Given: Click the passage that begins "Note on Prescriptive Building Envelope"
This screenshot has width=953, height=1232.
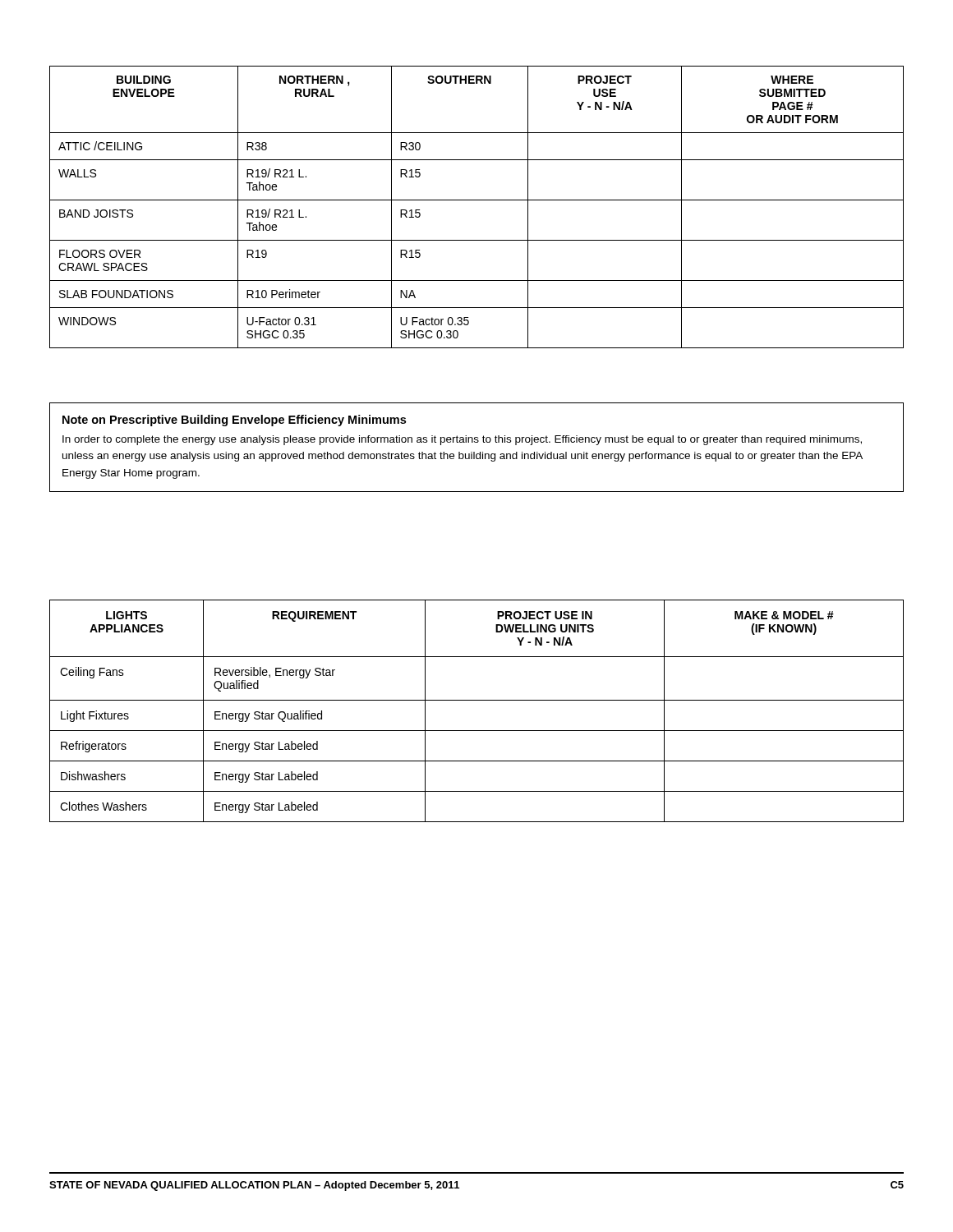Looking at the screenshot, I should coord(476,447).
